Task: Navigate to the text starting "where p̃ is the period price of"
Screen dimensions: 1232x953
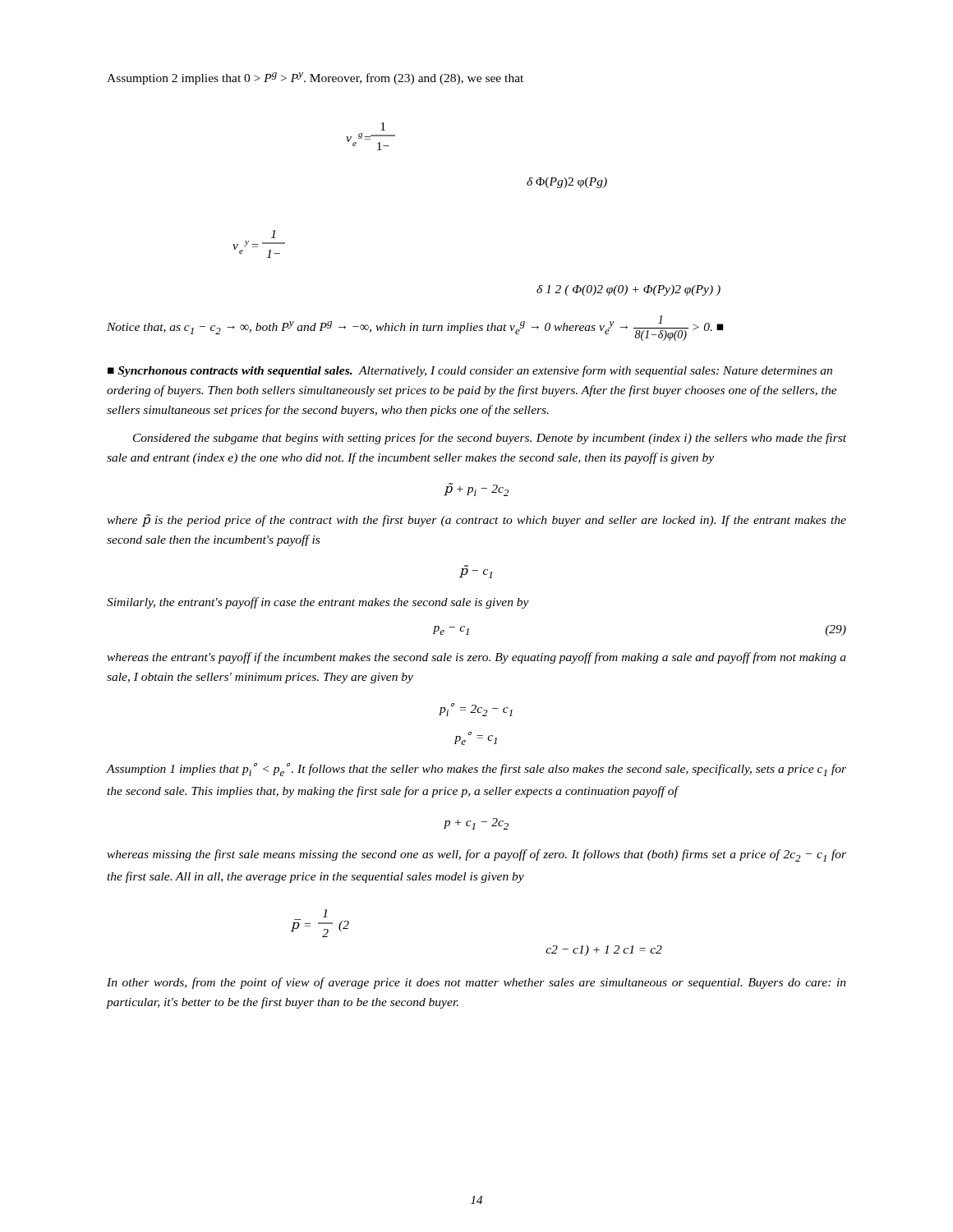Action: [476, 529]
